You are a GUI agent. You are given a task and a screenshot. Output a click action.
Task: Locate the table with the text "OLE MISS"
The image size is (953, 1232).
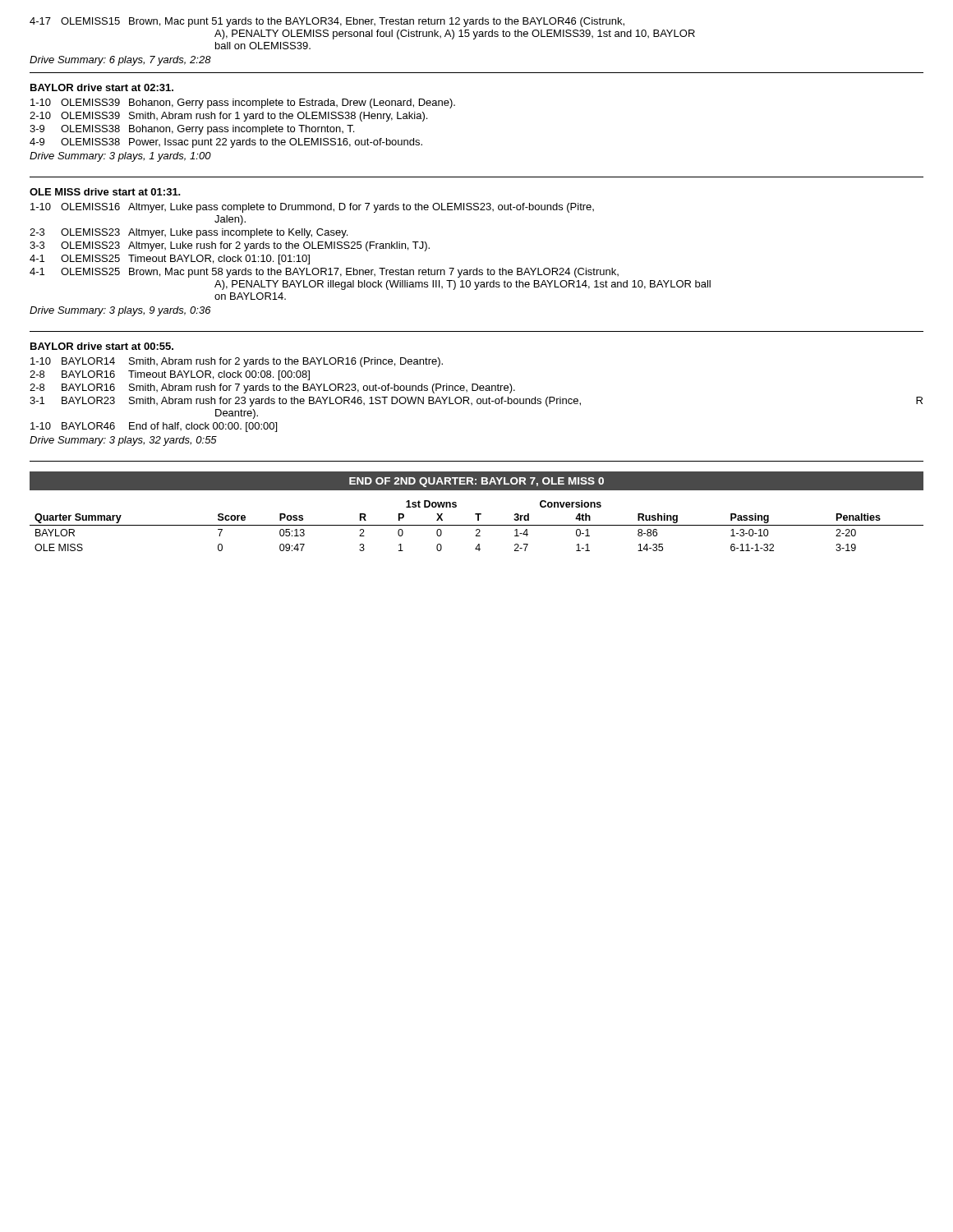476,526
